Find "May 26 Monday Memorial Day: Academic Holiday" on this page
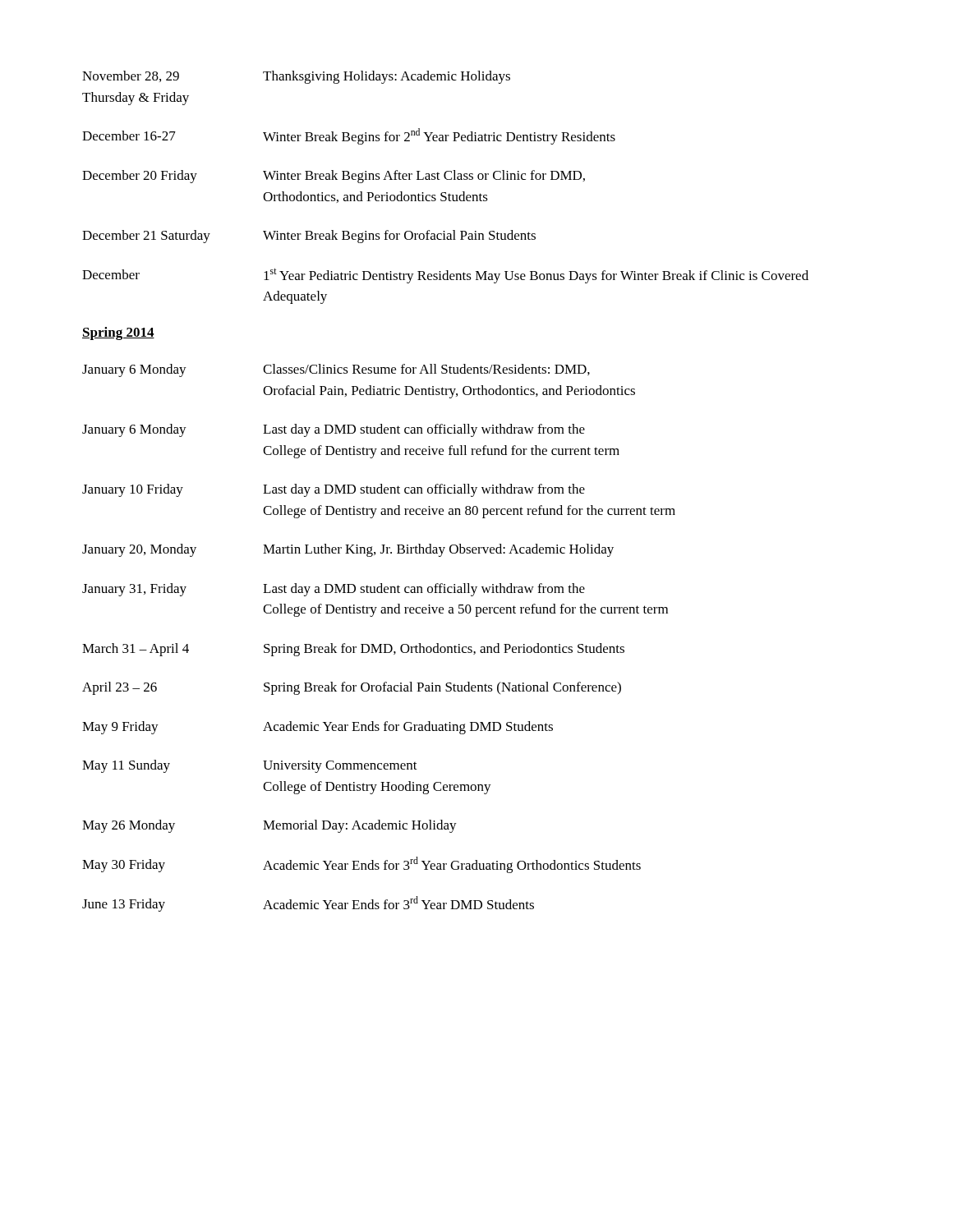This screenshot has height=1232, width=953. point(269,826)
